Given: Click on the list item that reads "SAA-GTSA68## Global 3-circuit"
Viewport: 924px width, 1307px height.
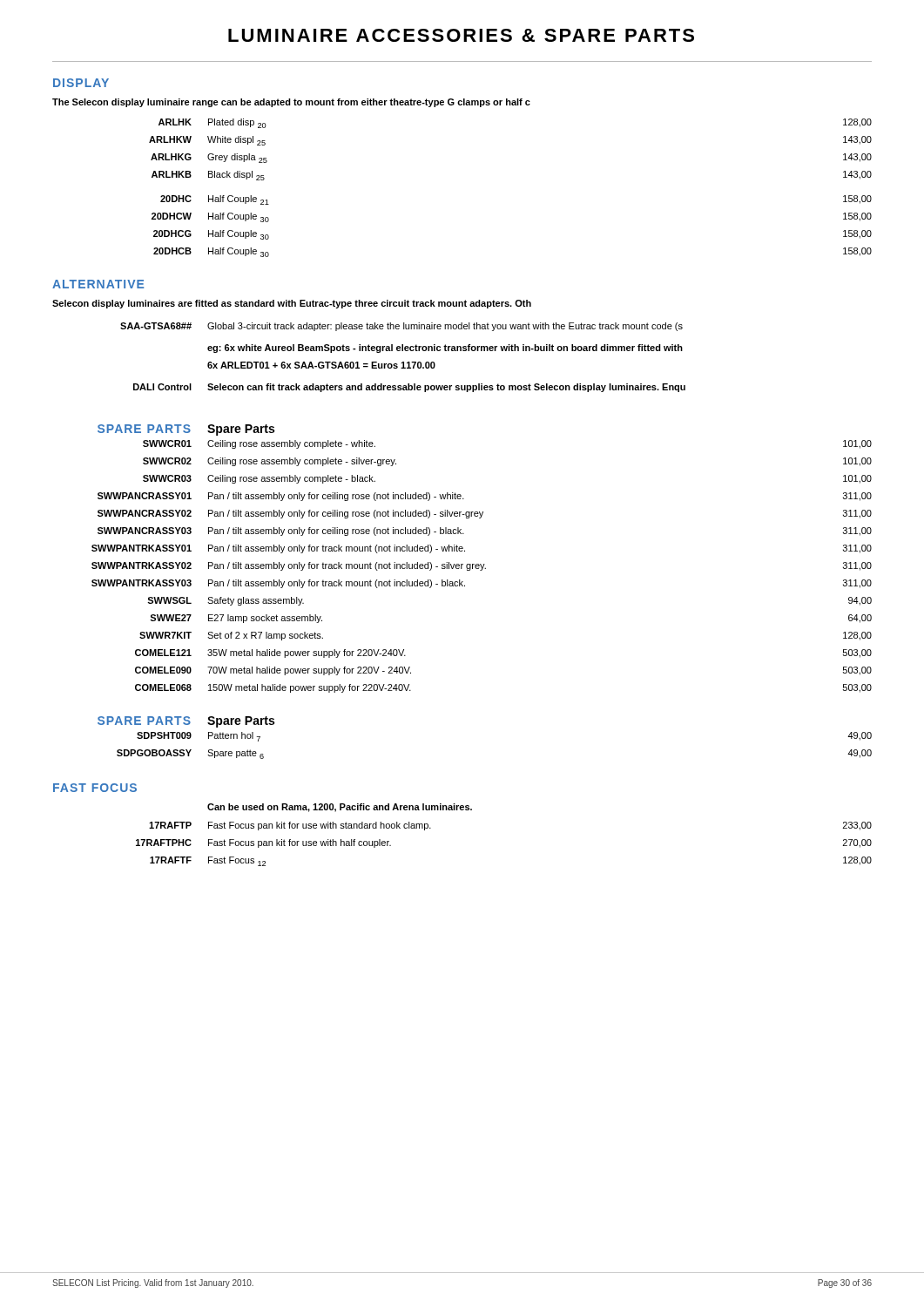Looking at the screenshot, I should [462, 326].
